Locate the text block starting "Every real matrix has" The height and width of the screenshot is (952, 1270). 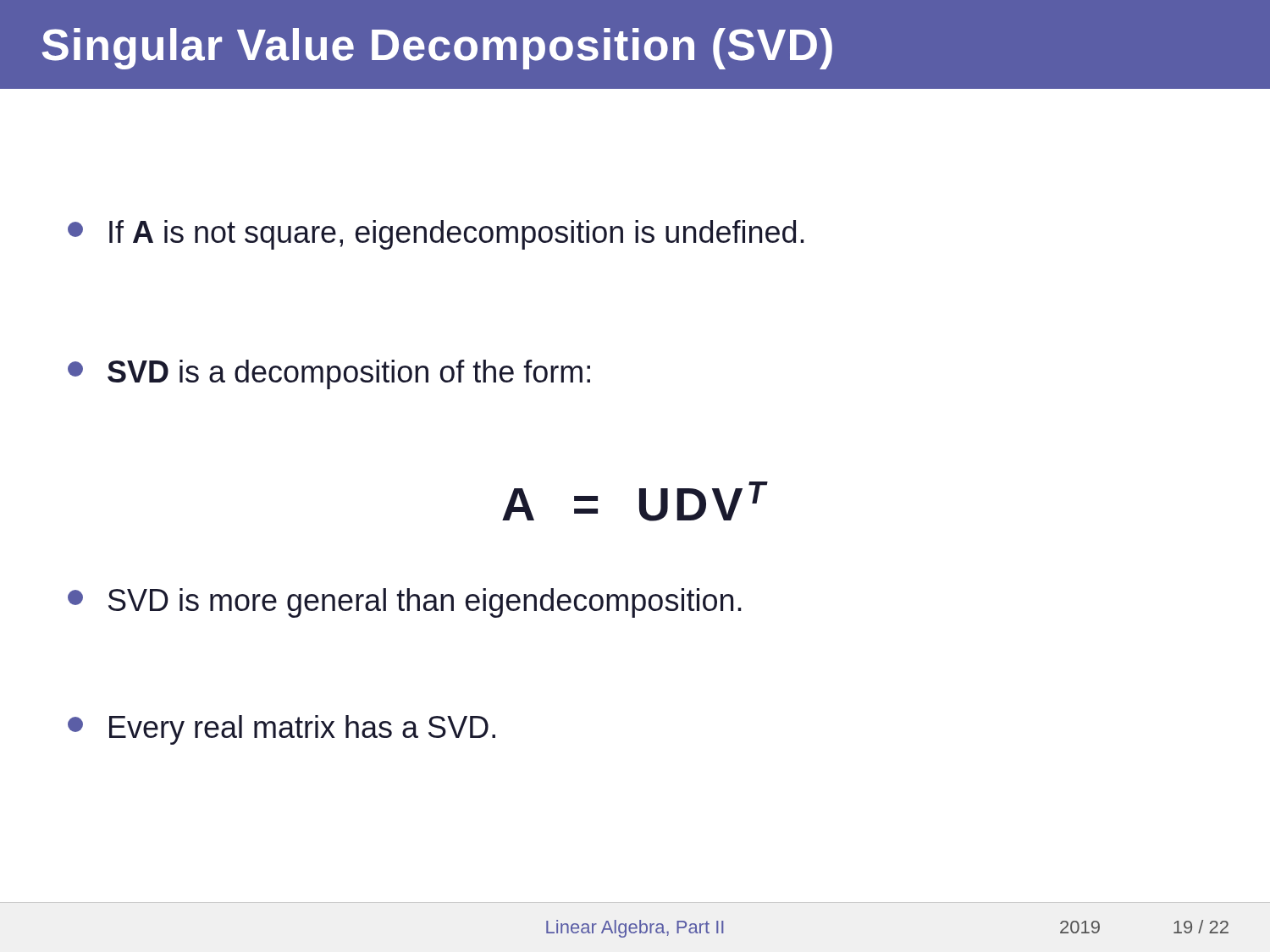(282, 730)
